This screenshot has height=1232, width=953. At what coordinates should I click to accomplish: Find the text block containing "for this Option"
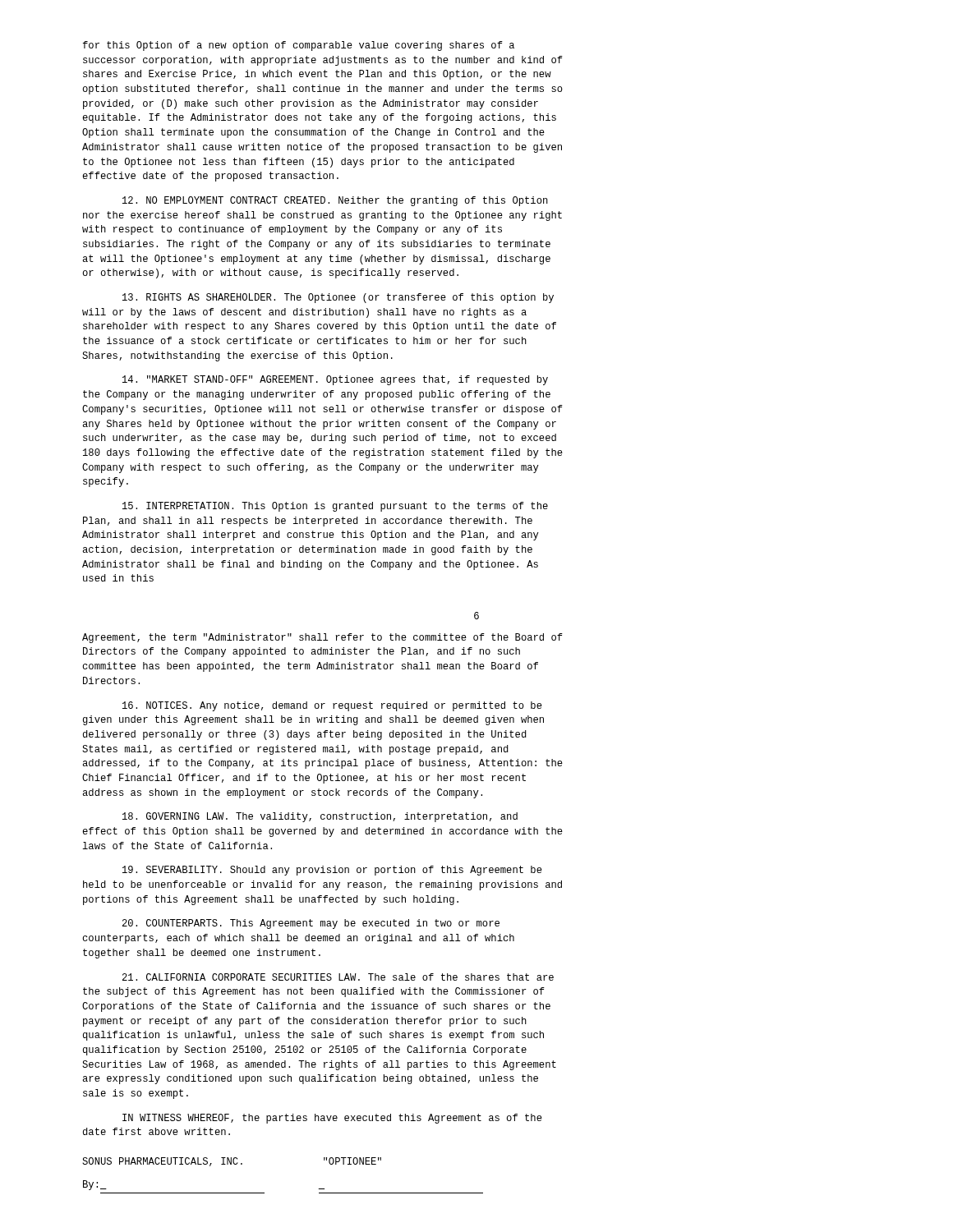click(x=322, y=111)
